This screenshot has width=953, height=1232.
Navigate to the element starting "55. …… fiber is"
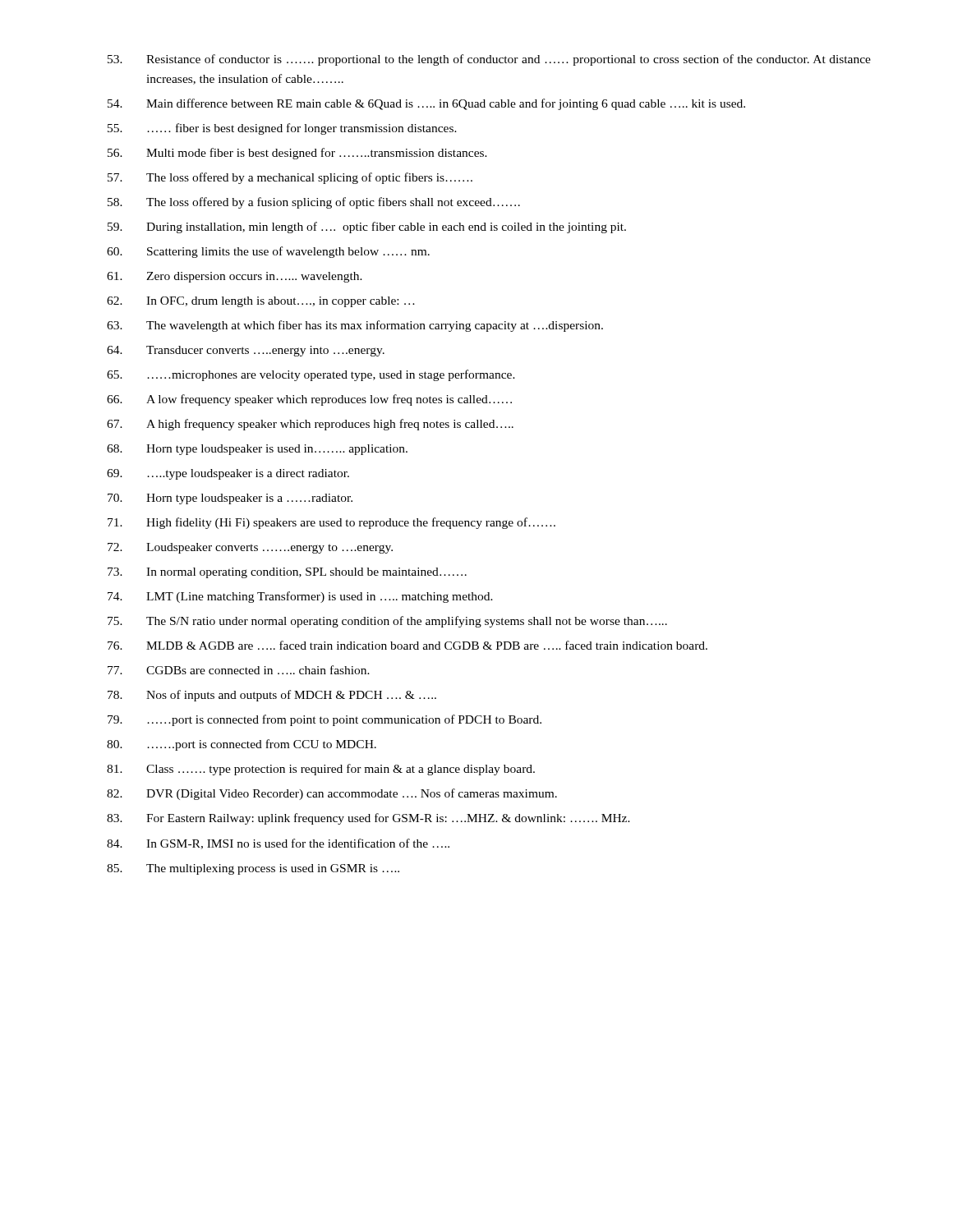[282, 129]
